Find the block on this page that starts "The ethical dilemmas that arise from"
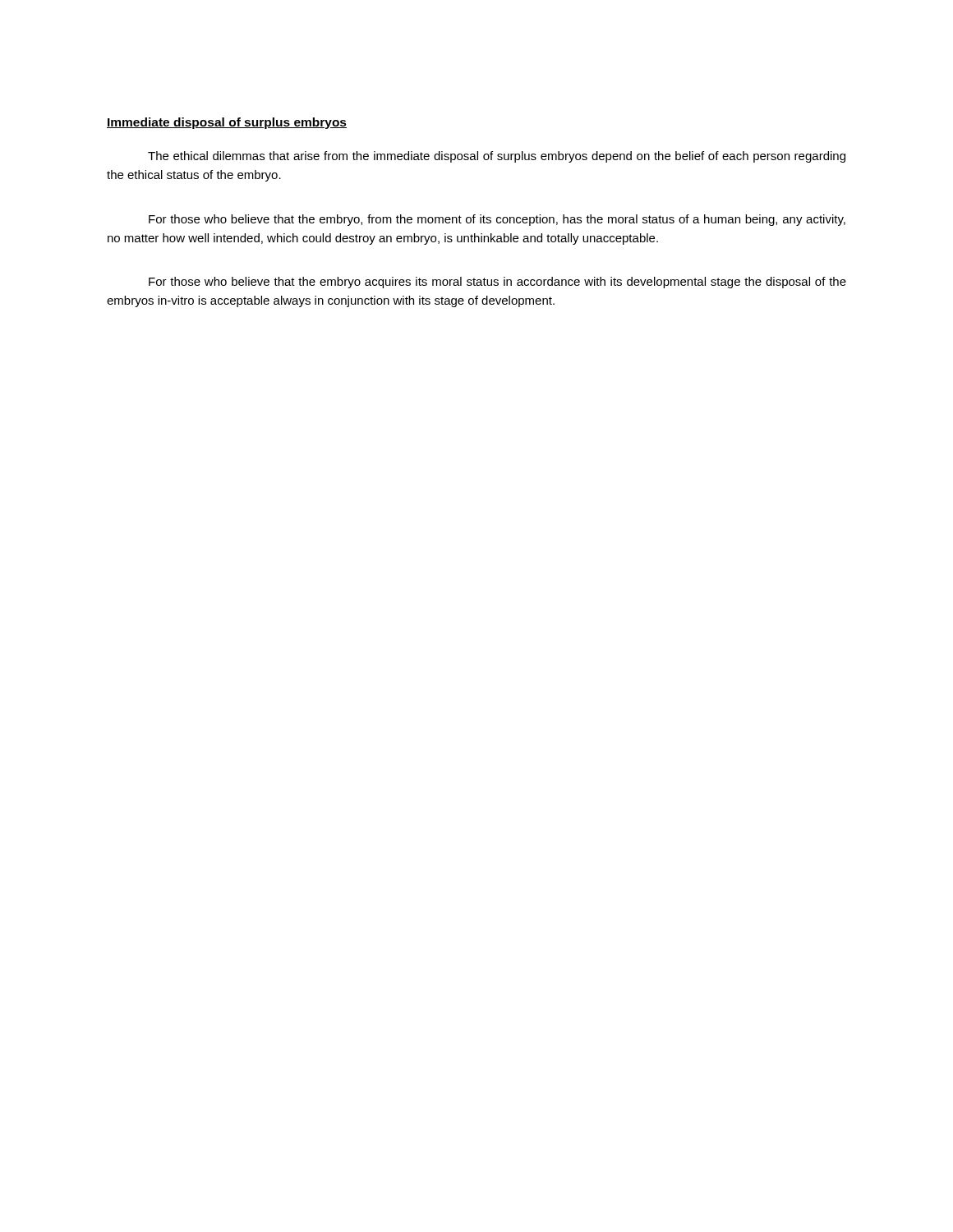 pyautogui.click(x=476, y=165)
